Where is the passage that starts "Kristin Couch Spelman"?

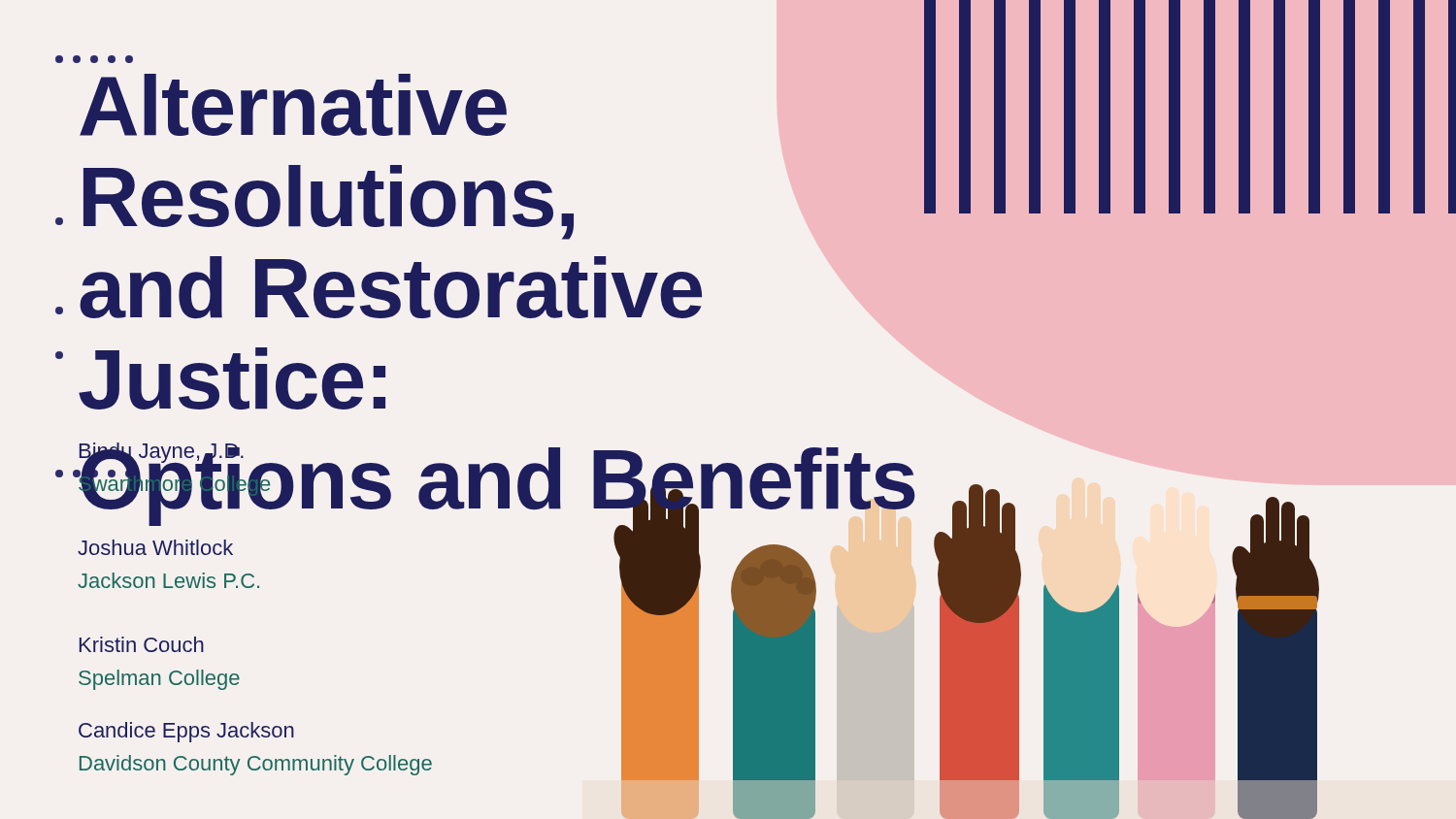pos(159,661)
